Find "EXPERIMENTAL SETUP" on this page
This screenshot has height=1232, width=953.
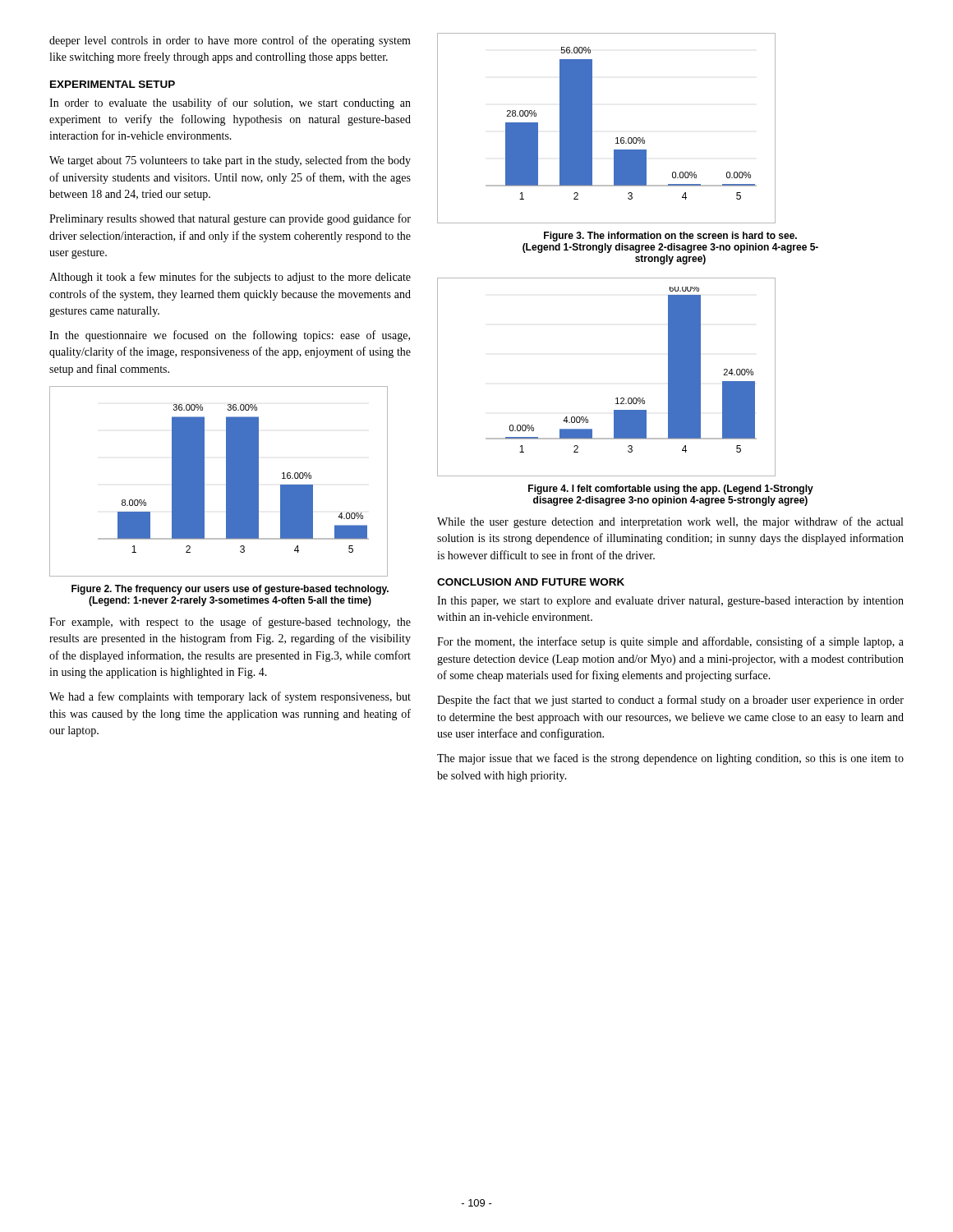[112, 84]
